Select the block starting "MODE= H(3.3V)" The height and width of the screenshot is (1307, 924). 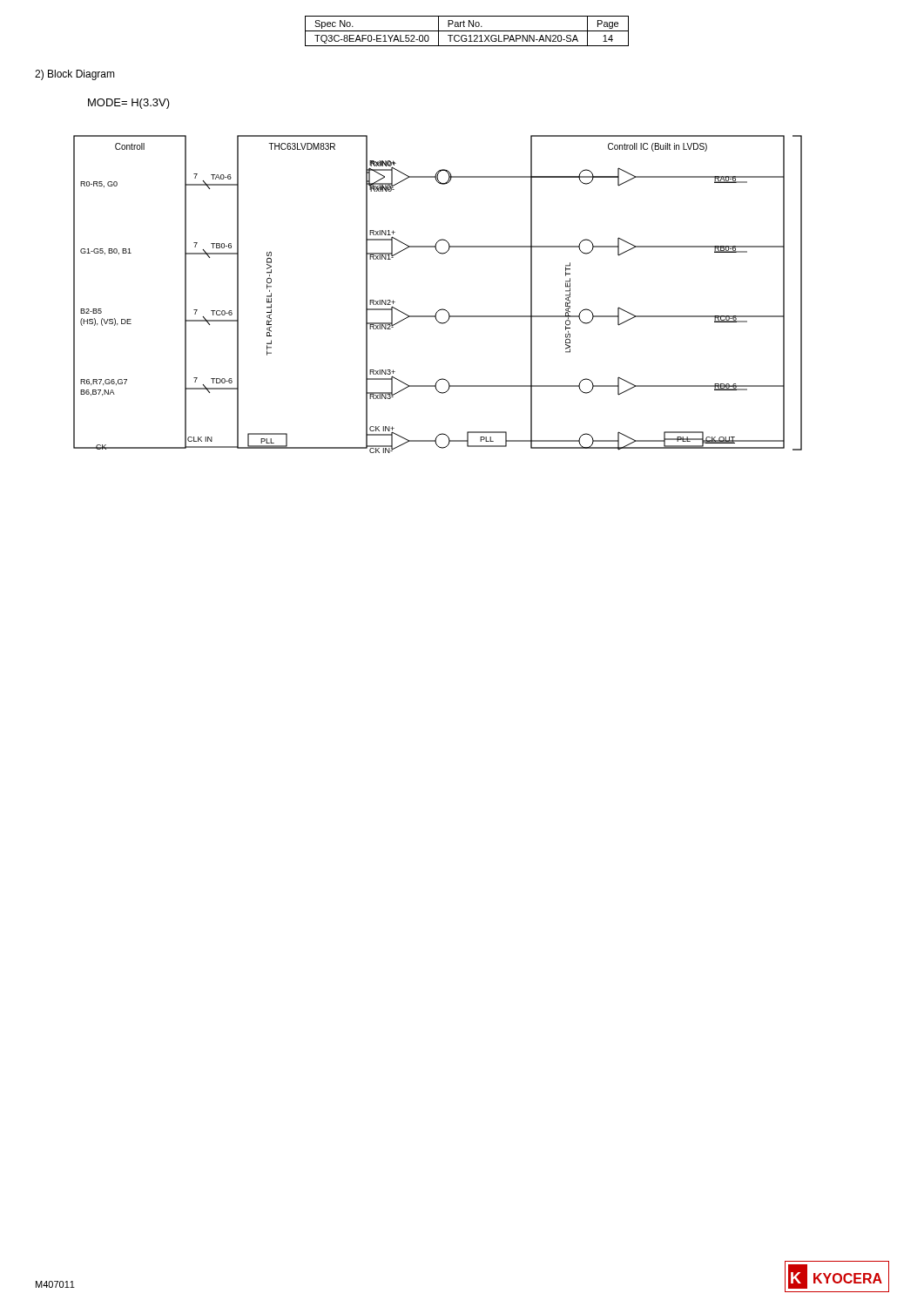(x=128, y=102)
